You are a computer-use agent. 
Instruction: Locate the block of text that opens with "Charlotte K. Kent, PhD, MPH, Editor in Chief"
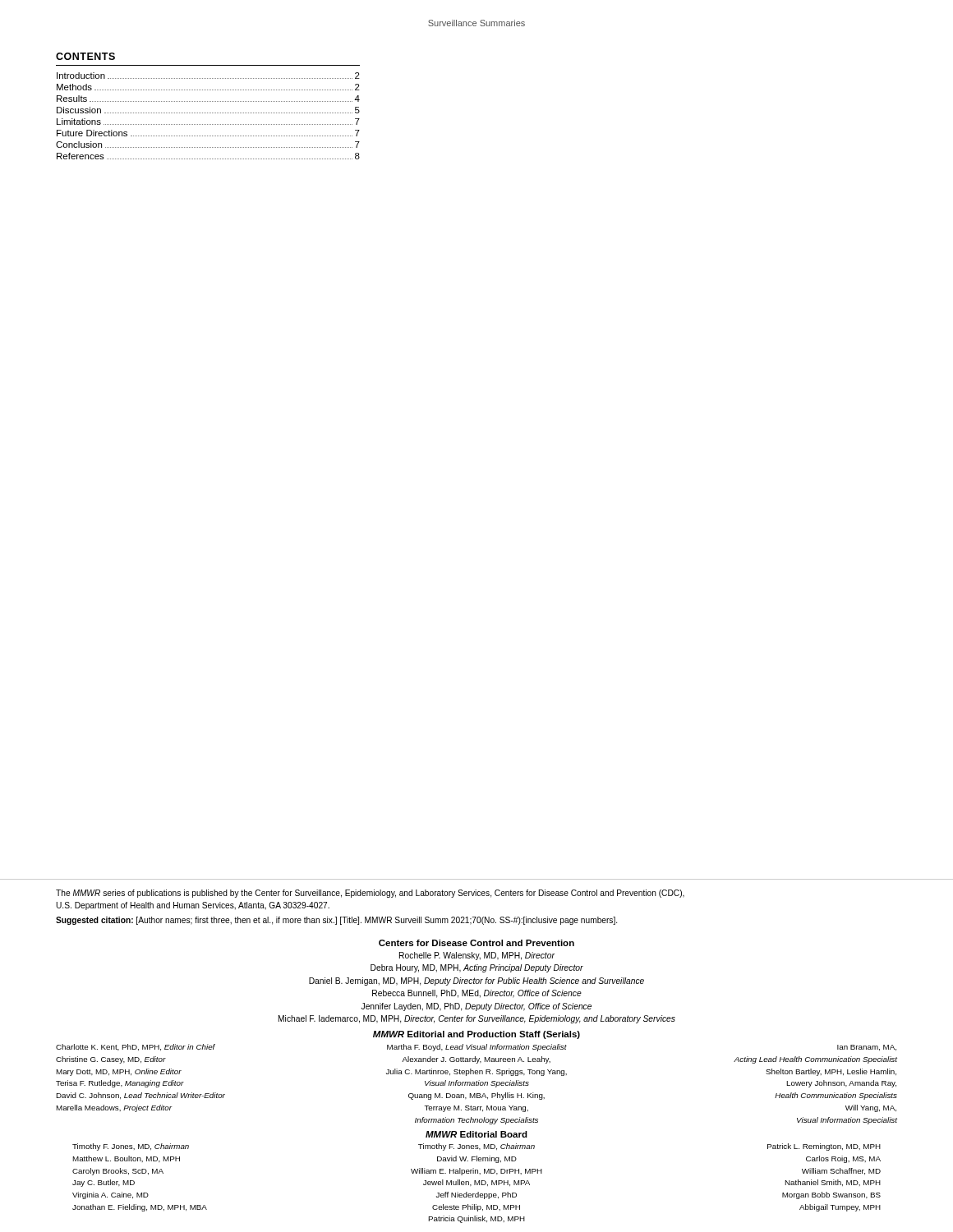[140, 1077]
